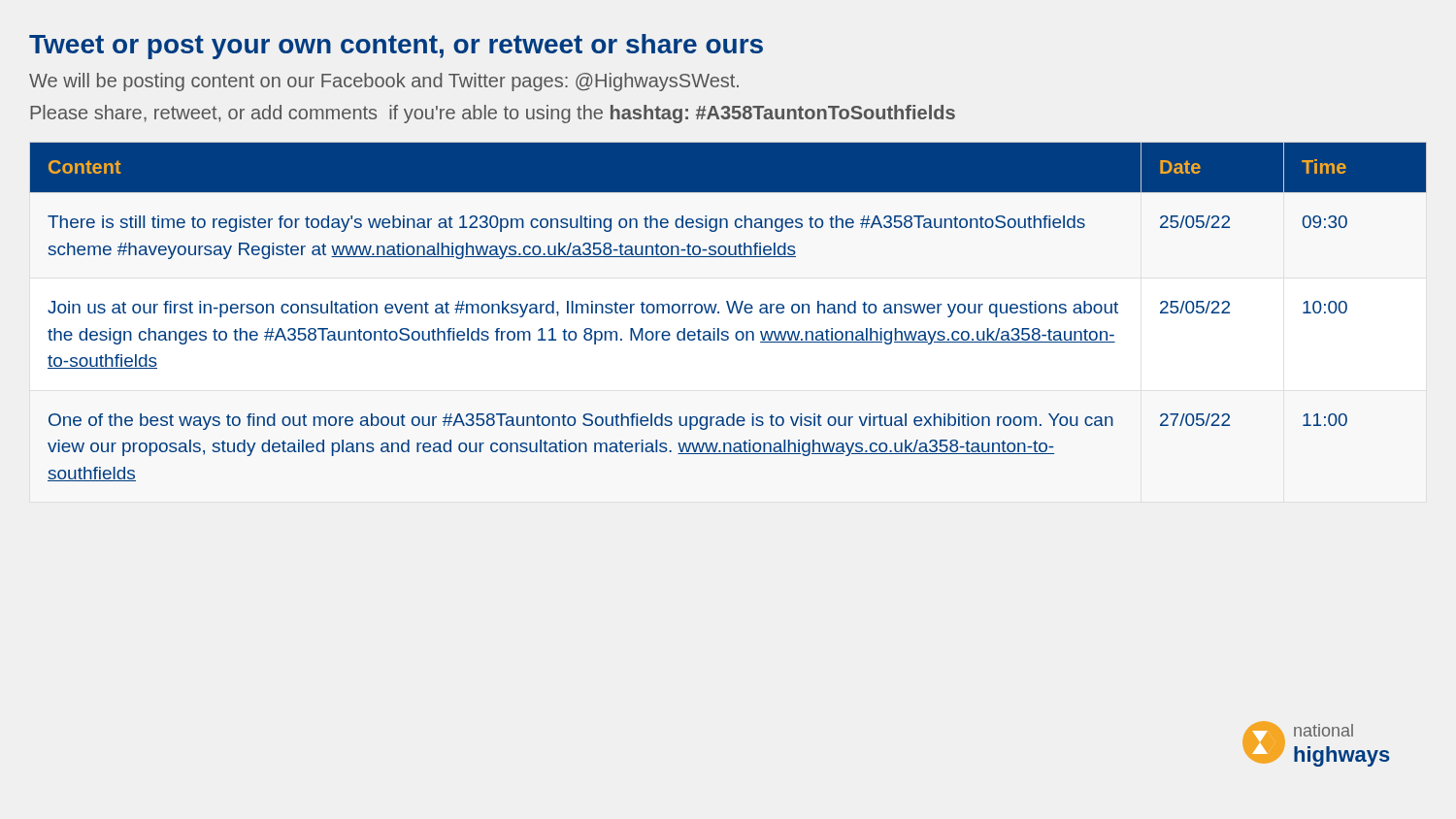Locate the title with the text "Tweet or post your own content, or"

728,45
